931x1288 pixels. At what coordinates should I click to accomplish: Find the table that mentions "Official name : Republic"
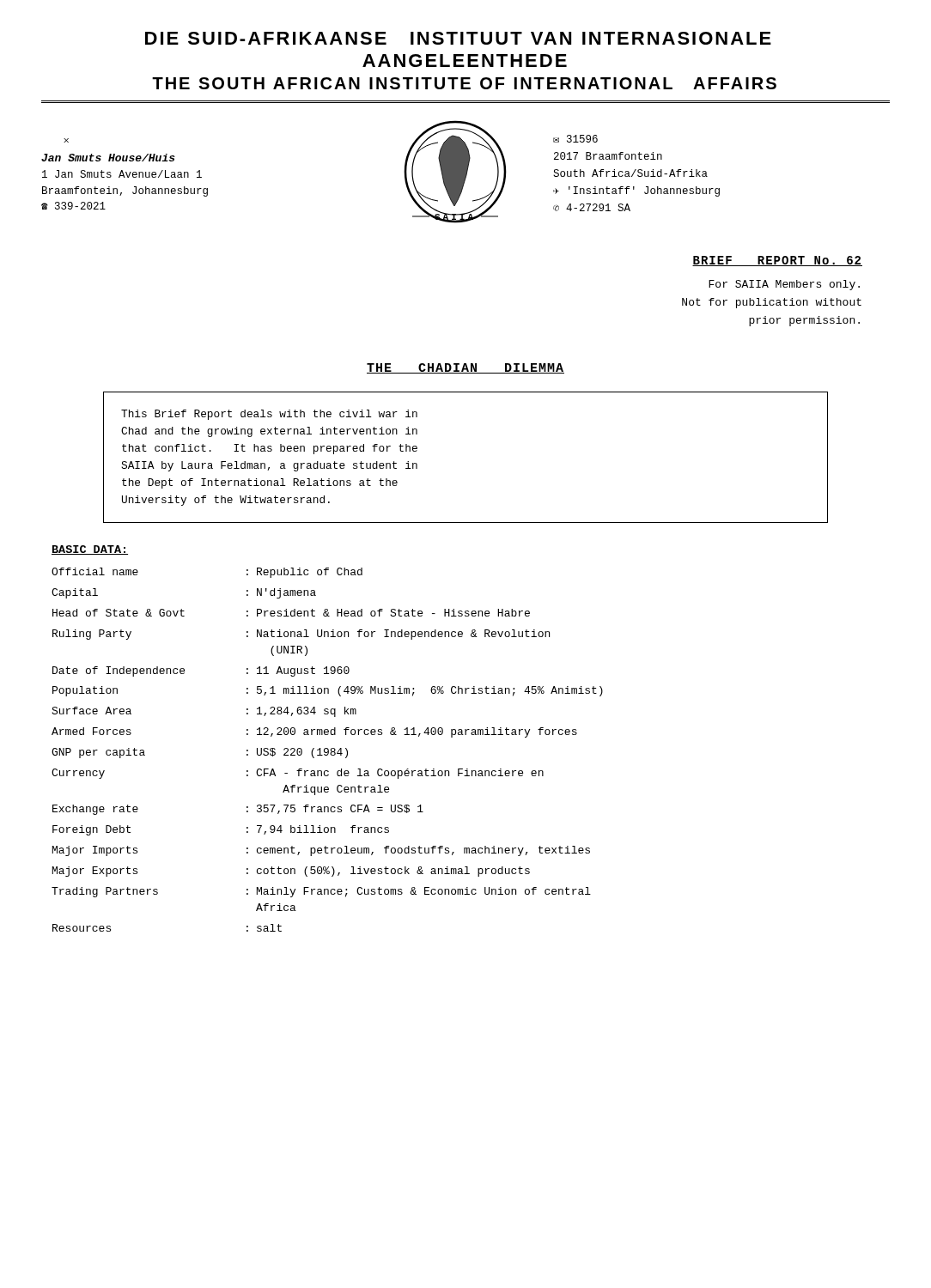[466, 751]
